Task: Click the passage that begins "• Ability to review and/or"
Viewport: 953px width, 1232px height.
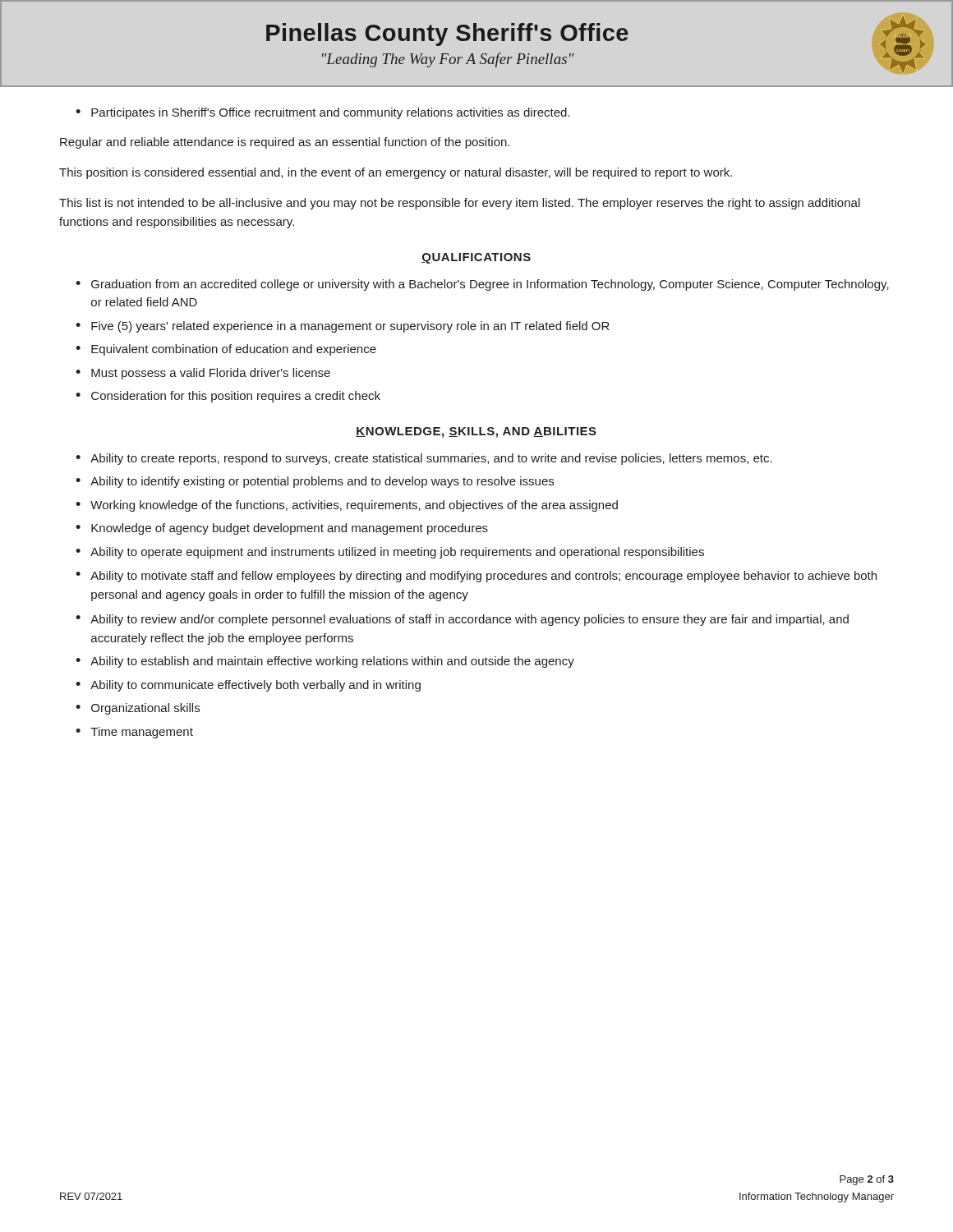Action: pos(485,628)
